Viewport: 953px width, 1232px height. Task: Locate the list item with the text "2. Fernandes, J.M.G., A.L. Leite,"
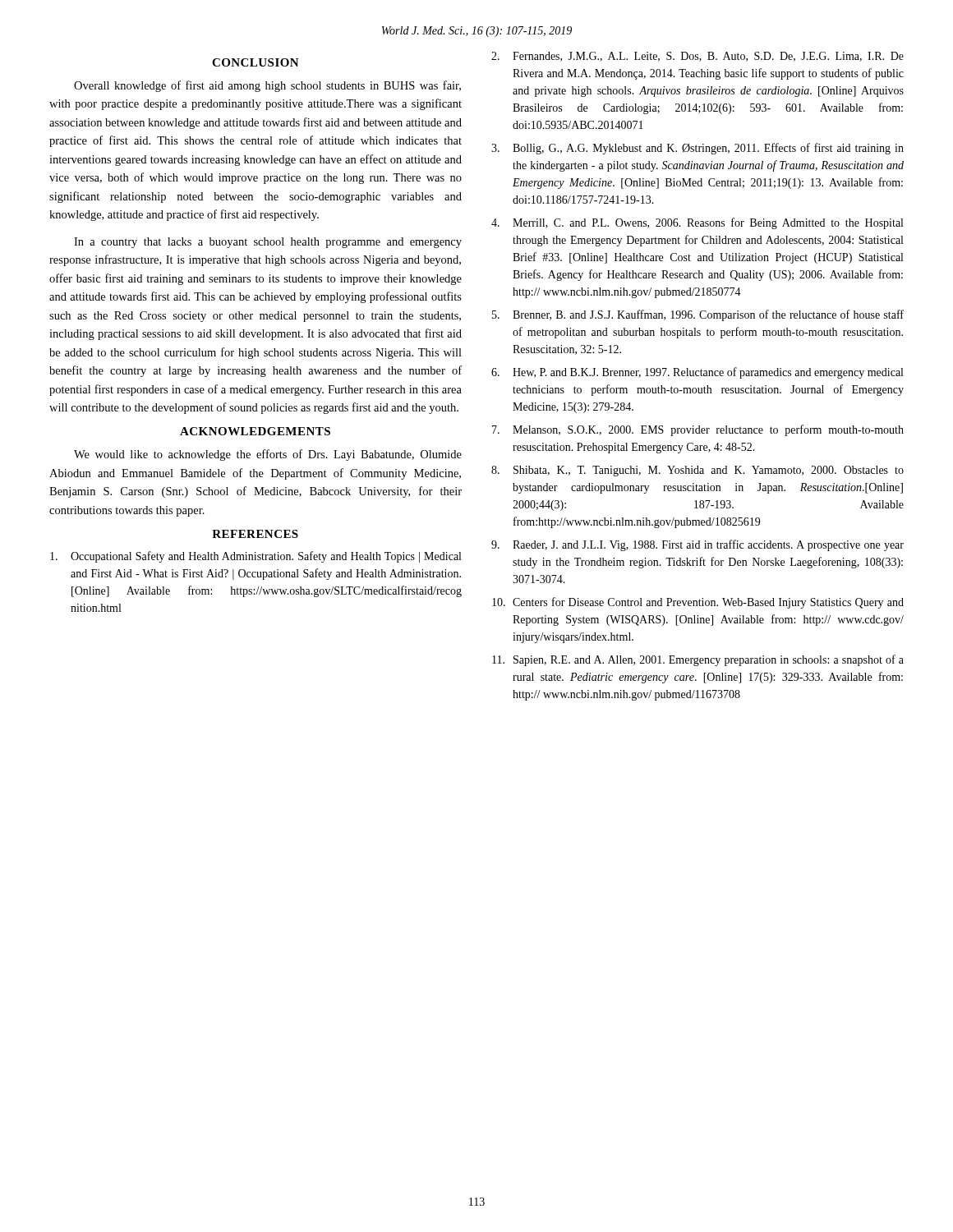pyautogui.click(x=698, y=91)
